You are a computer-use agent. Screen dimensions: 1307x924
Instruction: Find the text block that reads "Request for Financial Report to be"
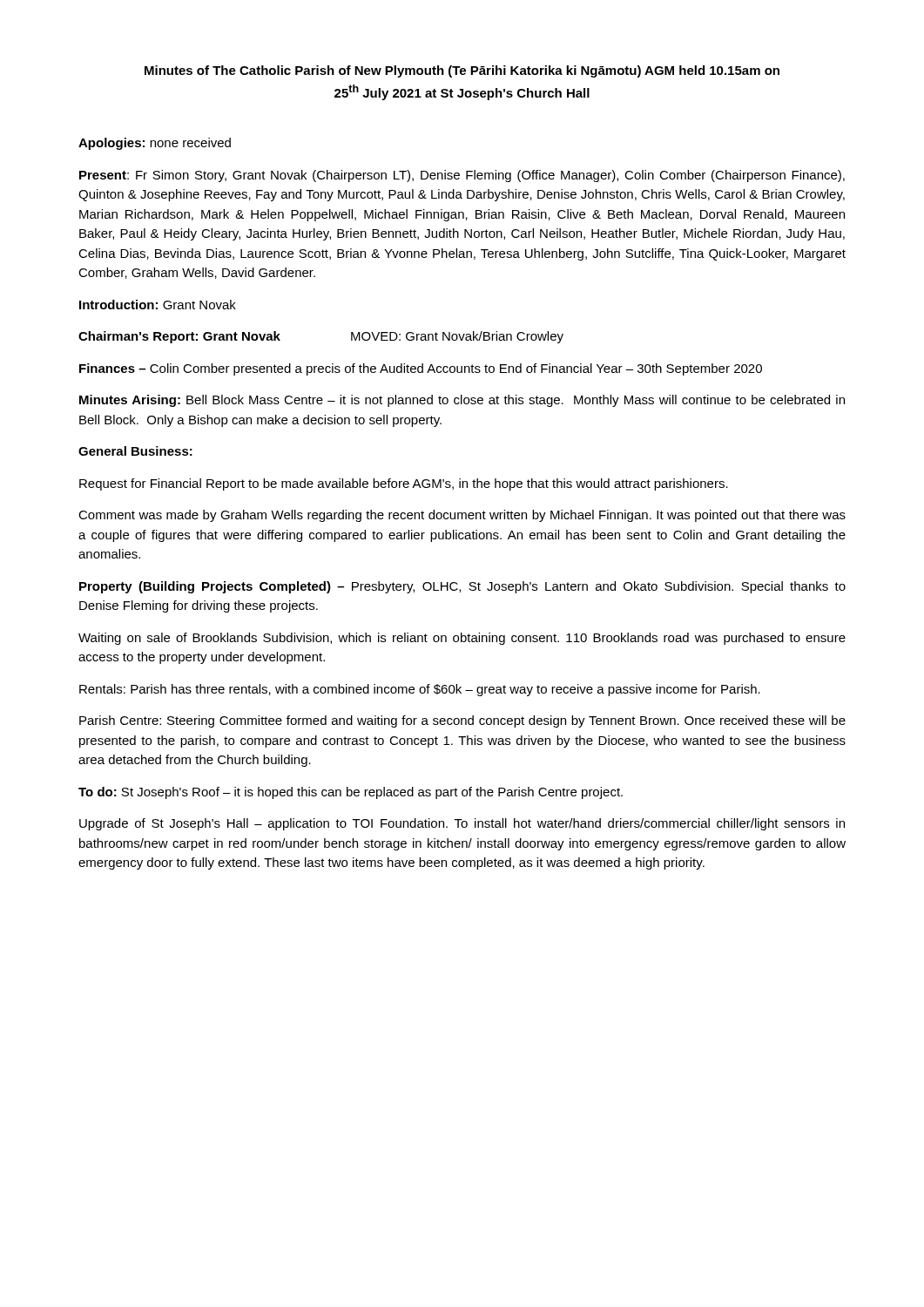pos(403,483)
